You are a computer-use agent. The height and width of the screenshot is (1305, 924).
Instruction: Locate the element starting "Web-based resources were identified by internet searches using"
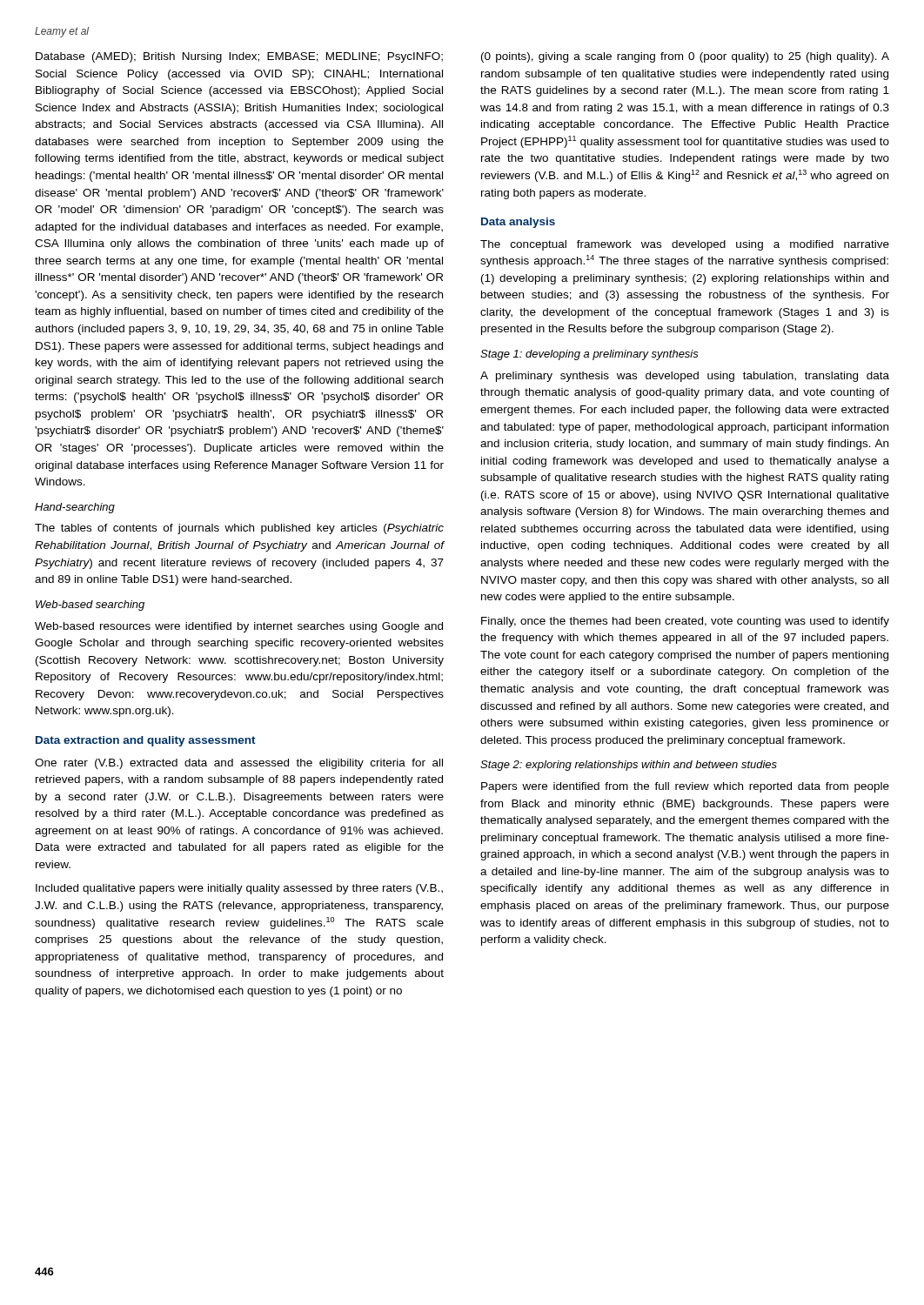point(239,668)
